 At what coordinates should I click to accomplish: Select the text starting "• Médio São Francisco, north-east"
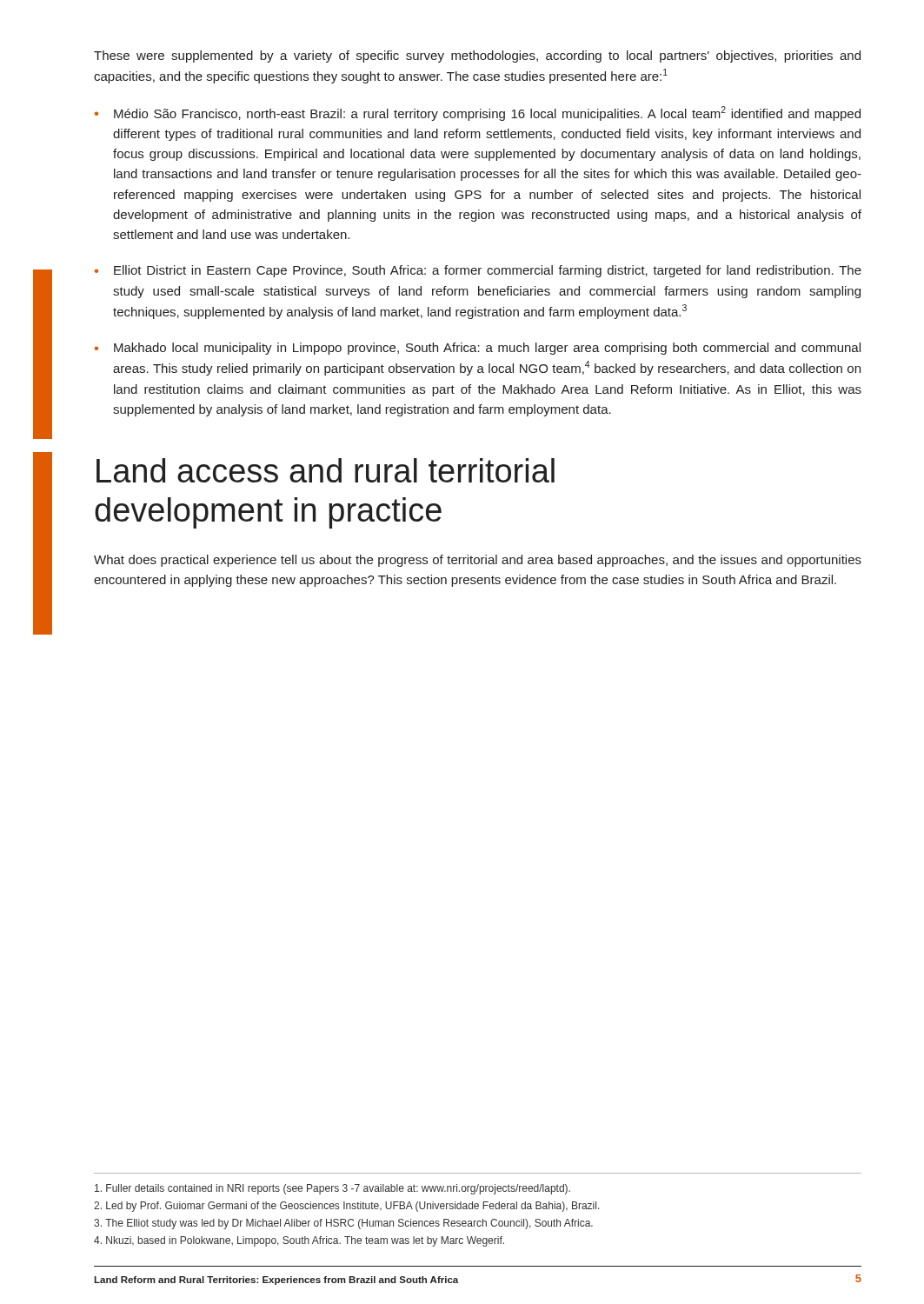point(478,173)
